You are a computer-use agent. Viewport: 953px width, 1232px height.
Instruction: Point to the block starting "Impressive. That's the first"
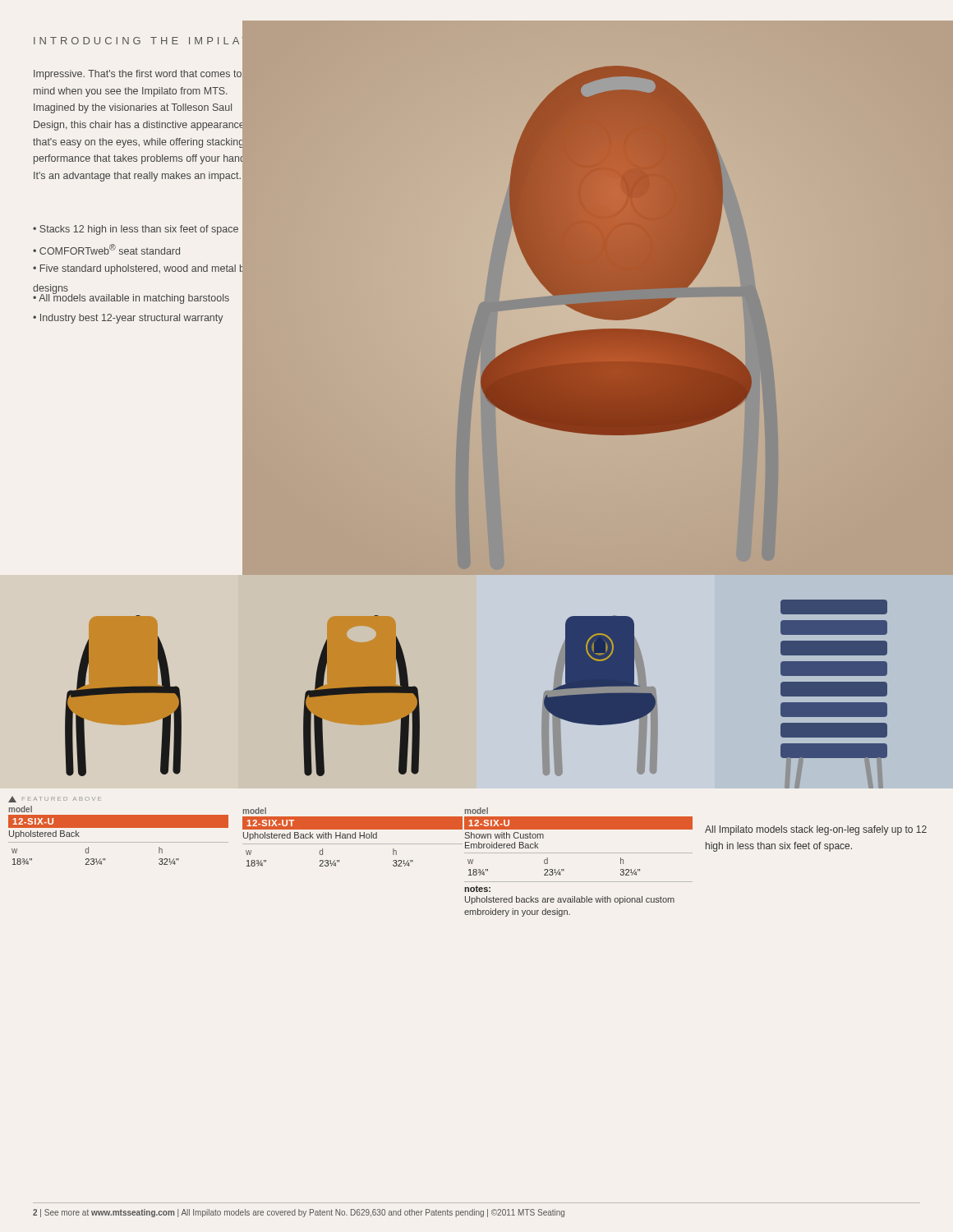pyautogui.click(x=143, y=125)
